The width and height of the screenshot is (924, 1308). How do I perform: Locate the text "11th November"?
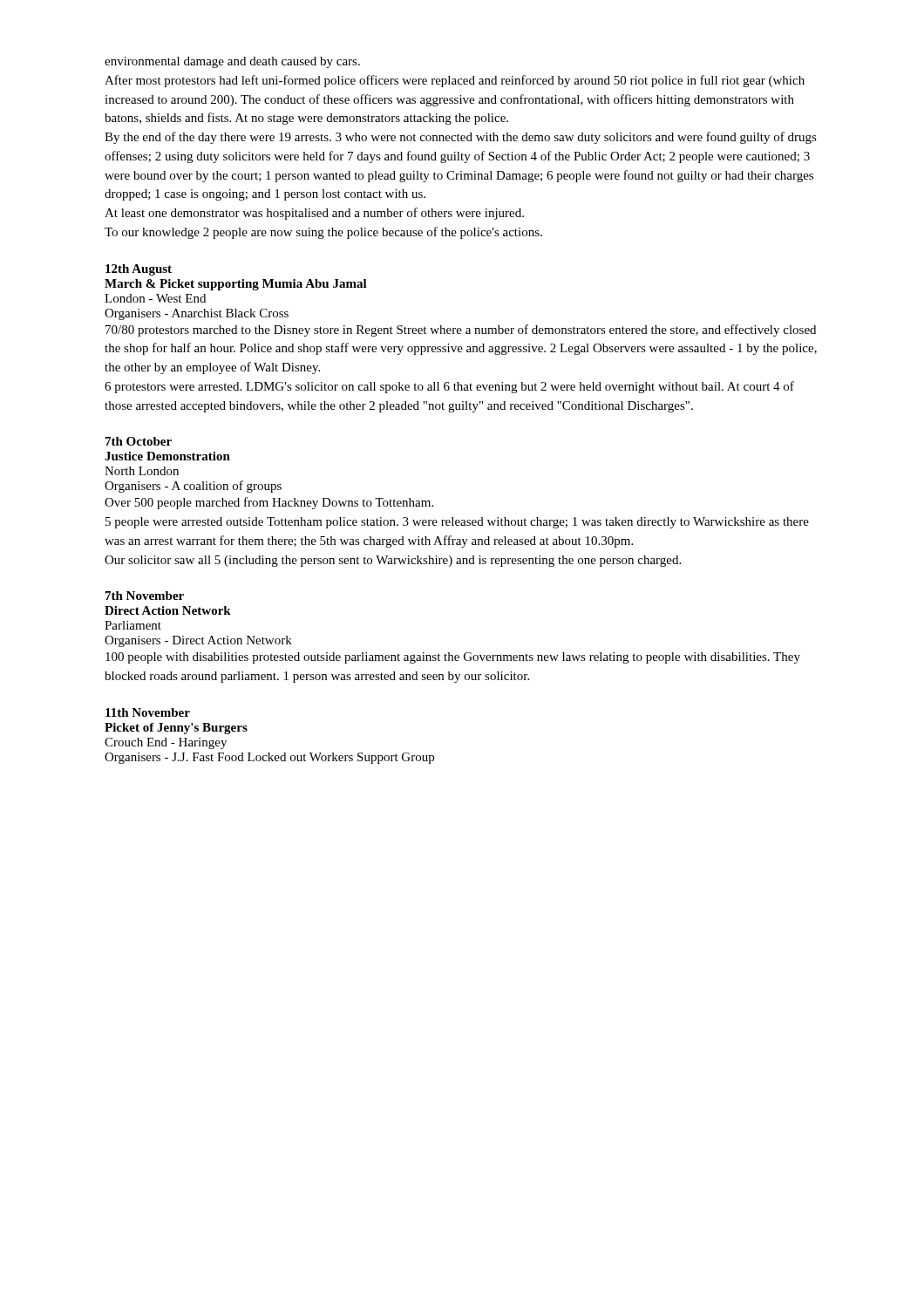pos(147,712)
